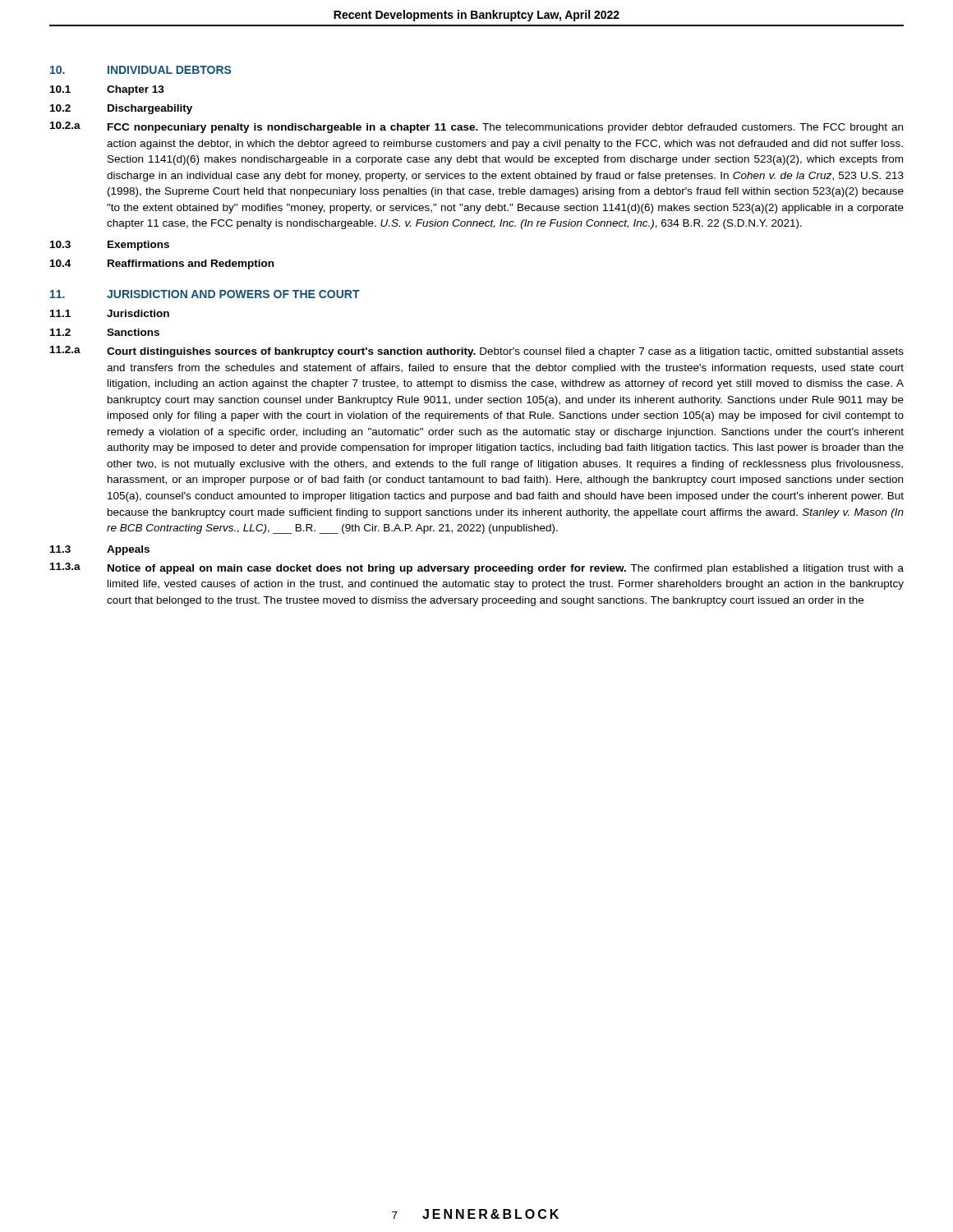Select the passage starting "11.3 Appeals"

click(59, 550)
